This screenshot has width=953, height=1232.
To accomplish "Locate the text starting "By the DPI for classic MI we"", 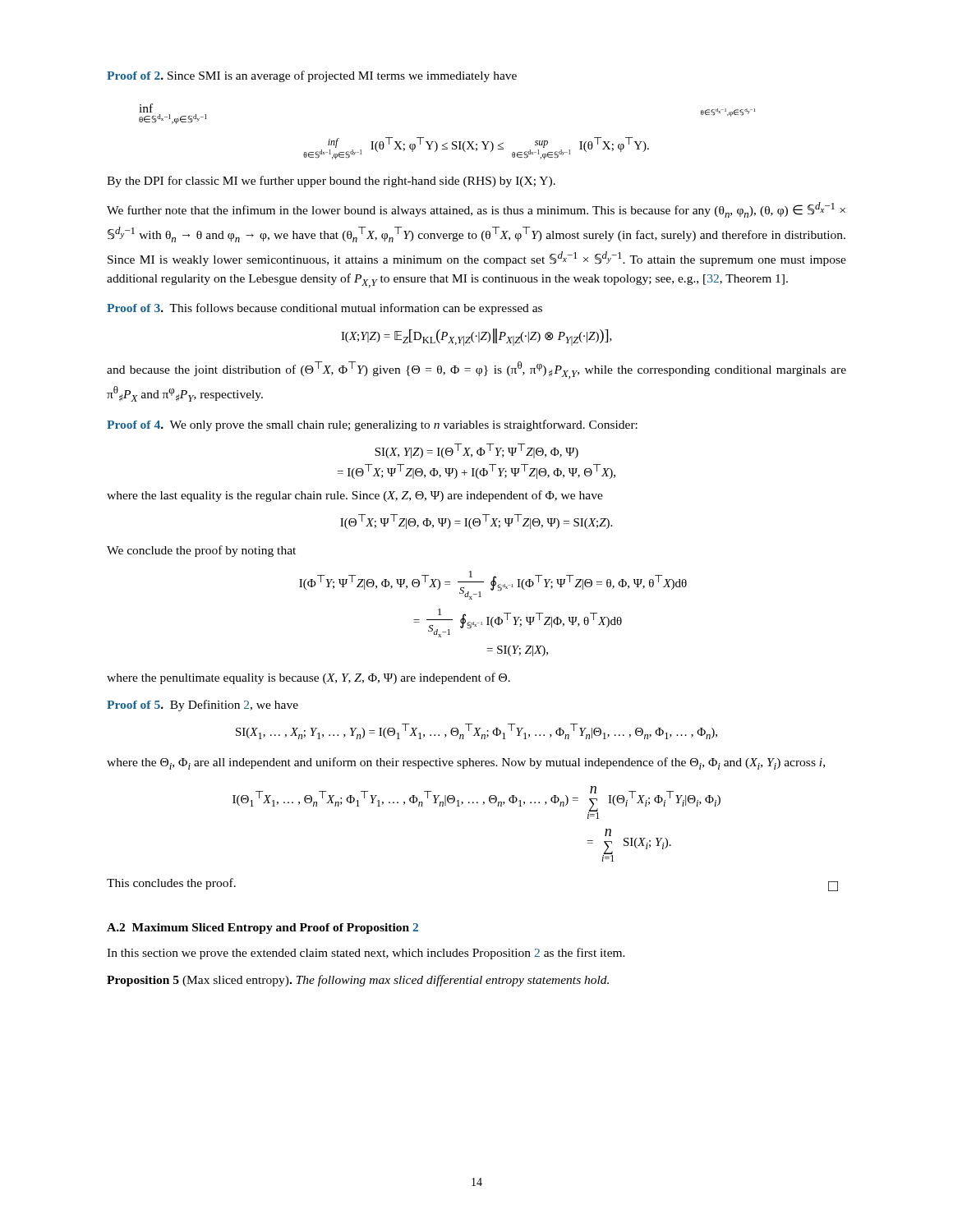I will click(x=331, y=180).
